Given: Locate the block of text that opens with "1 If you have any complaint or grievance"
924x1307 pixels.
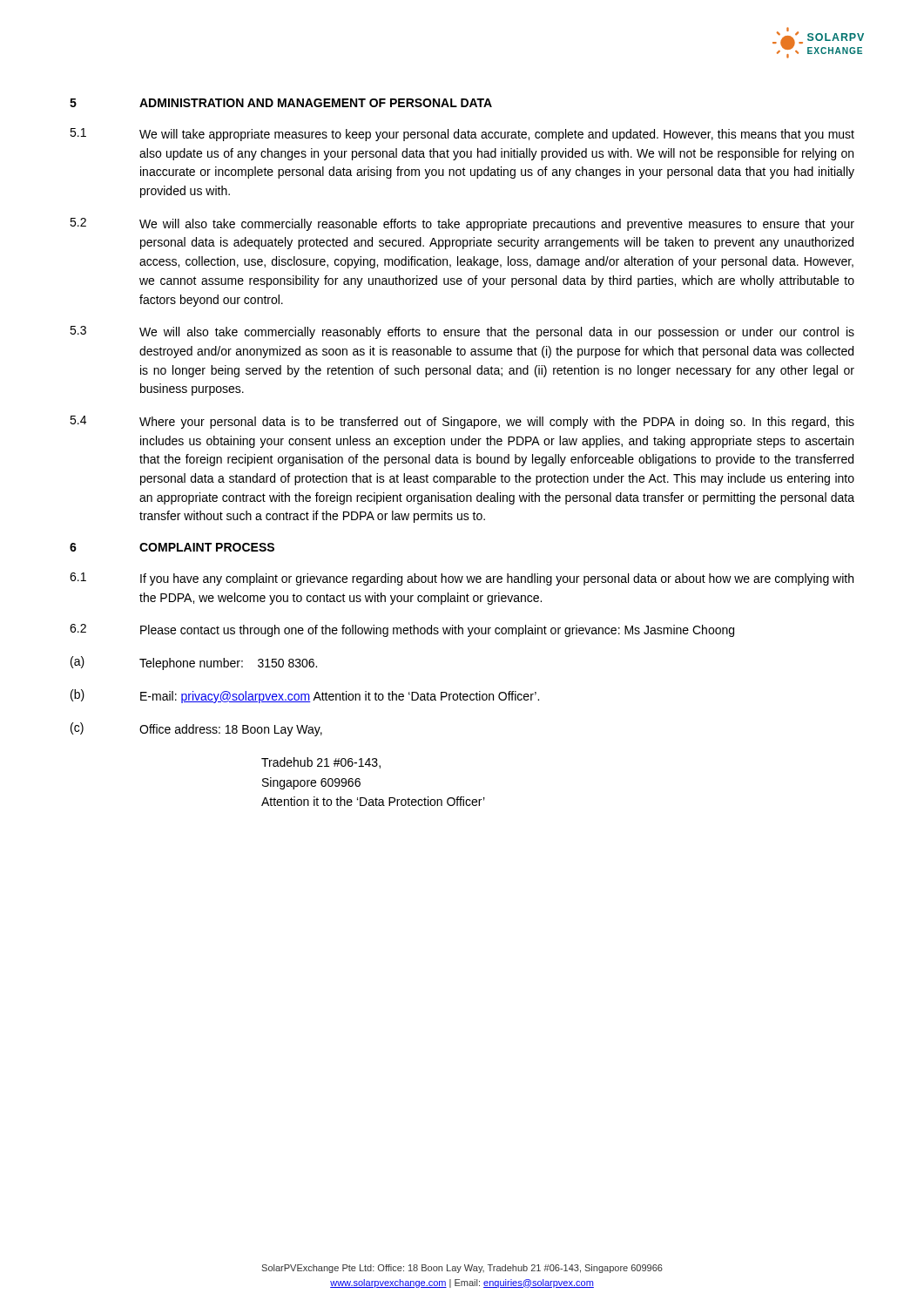Looking at the screenshot, I should click(462, 589).
